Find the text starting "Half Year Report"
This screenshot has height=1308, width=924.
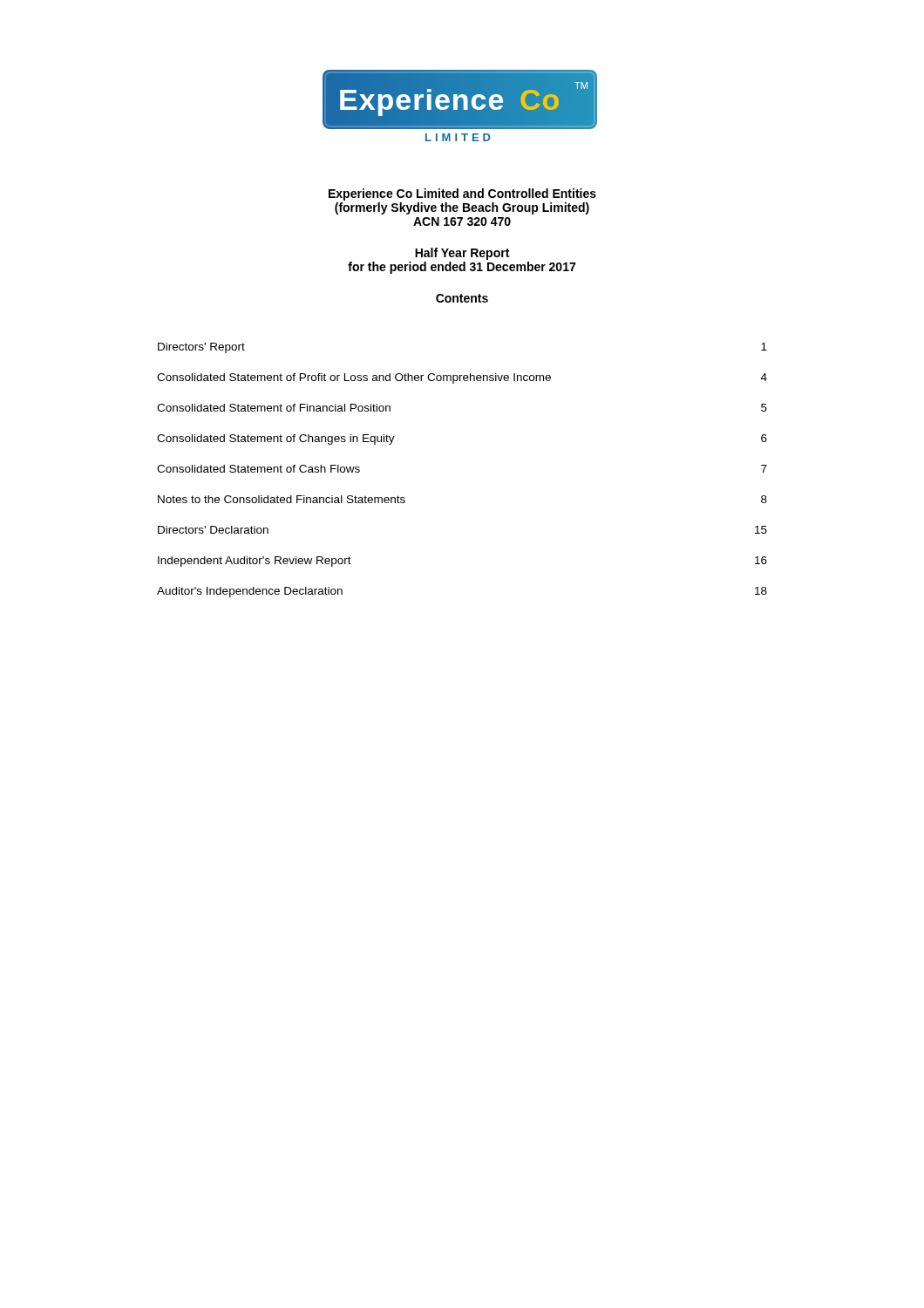click(462, 260)
